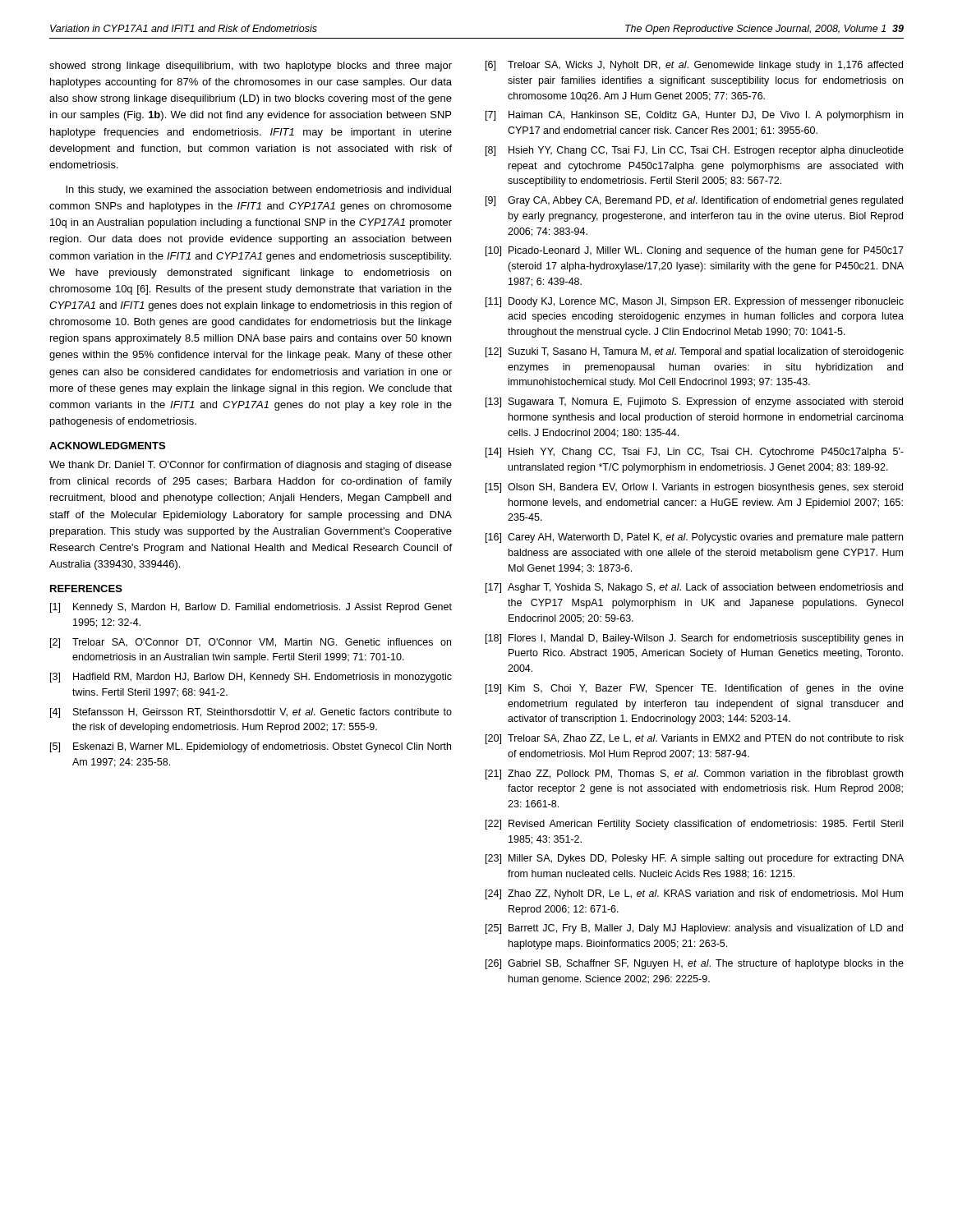
Task: Find the list item that says "[3] Hadfield RM, Mardon HJ,"
Action: (x=251, y=685)
